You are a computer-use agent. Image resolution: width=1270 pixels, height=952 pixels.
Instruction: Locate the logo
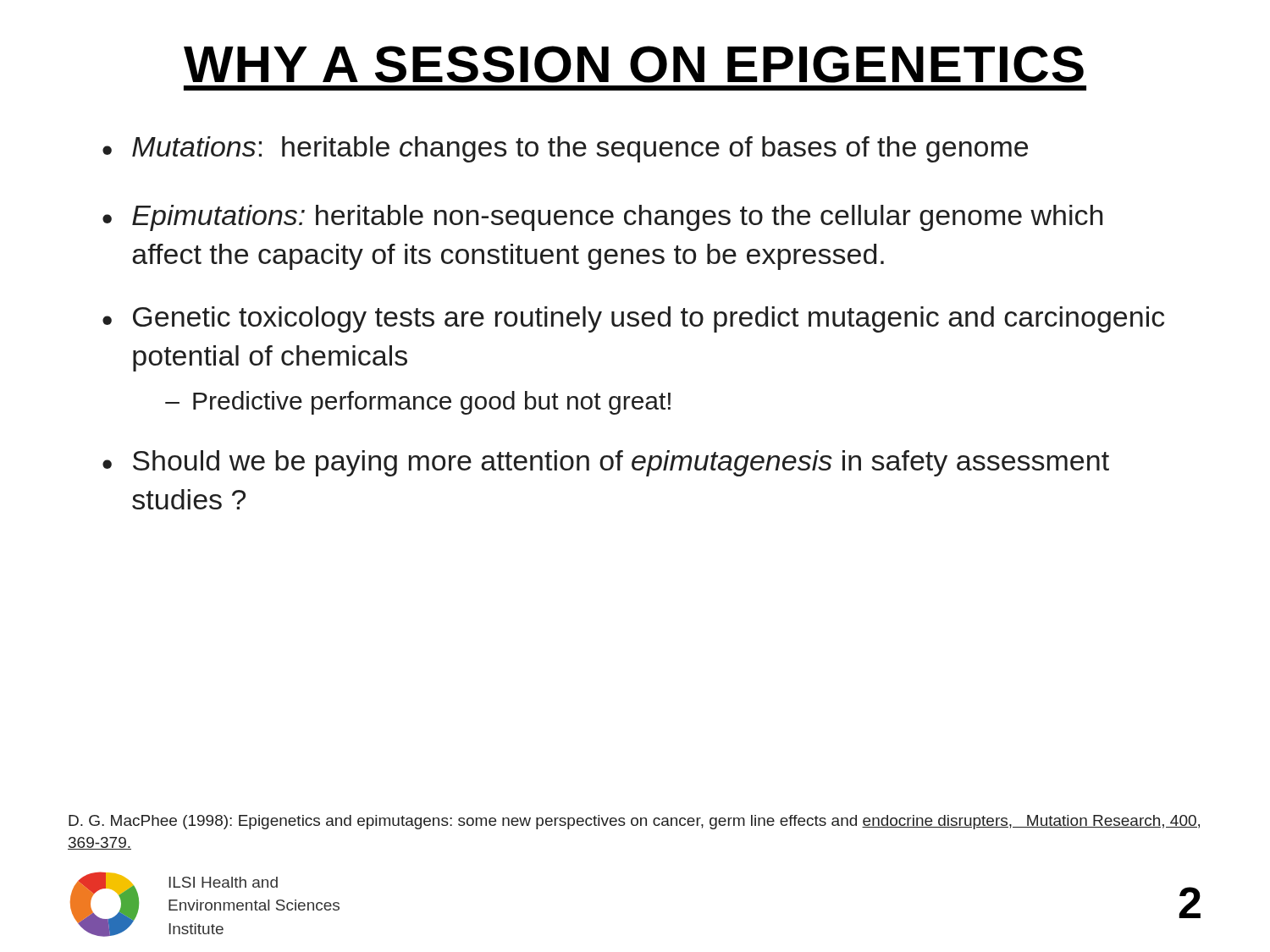(106, 905)
